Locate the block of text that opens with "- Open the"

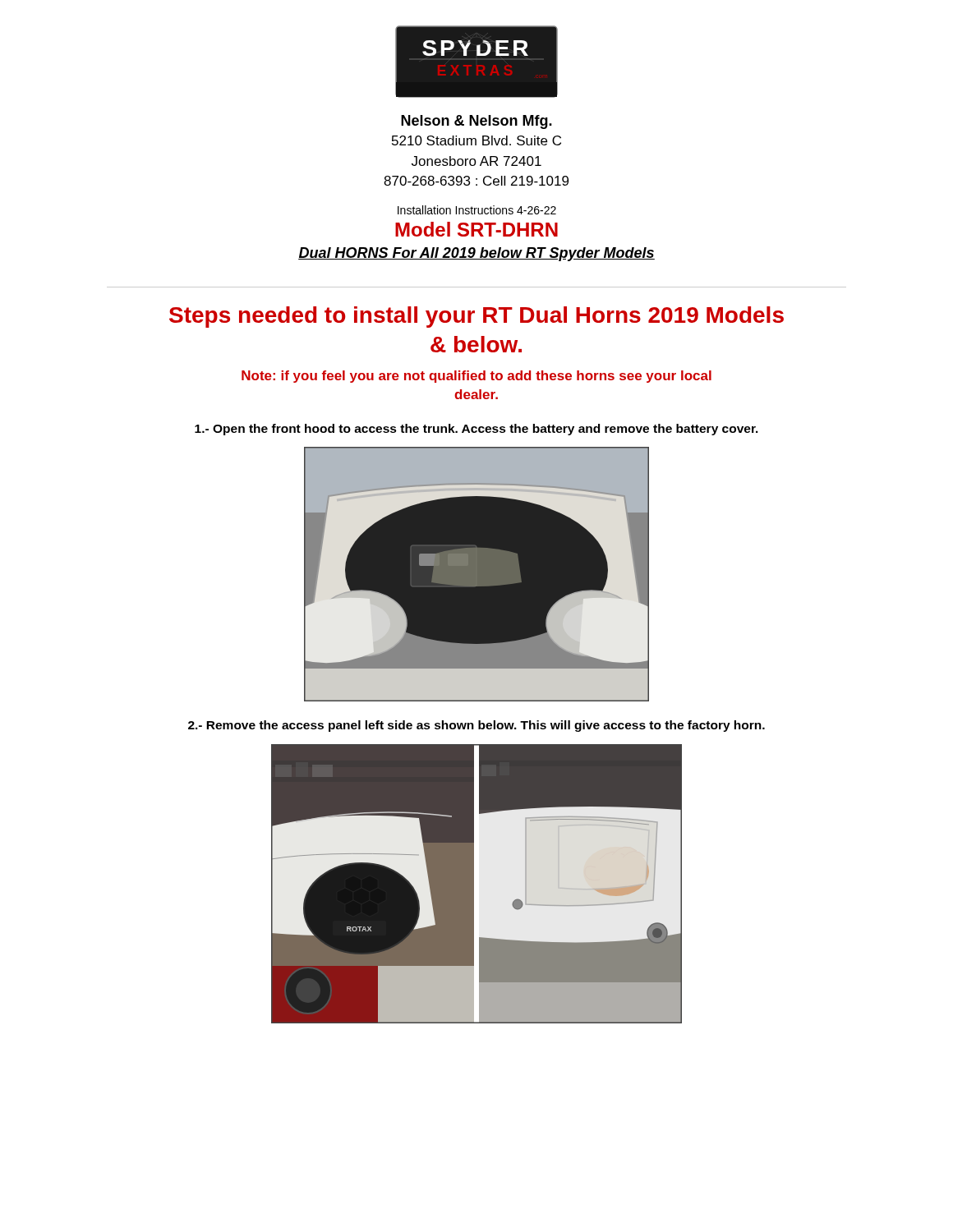pos(476,428)
